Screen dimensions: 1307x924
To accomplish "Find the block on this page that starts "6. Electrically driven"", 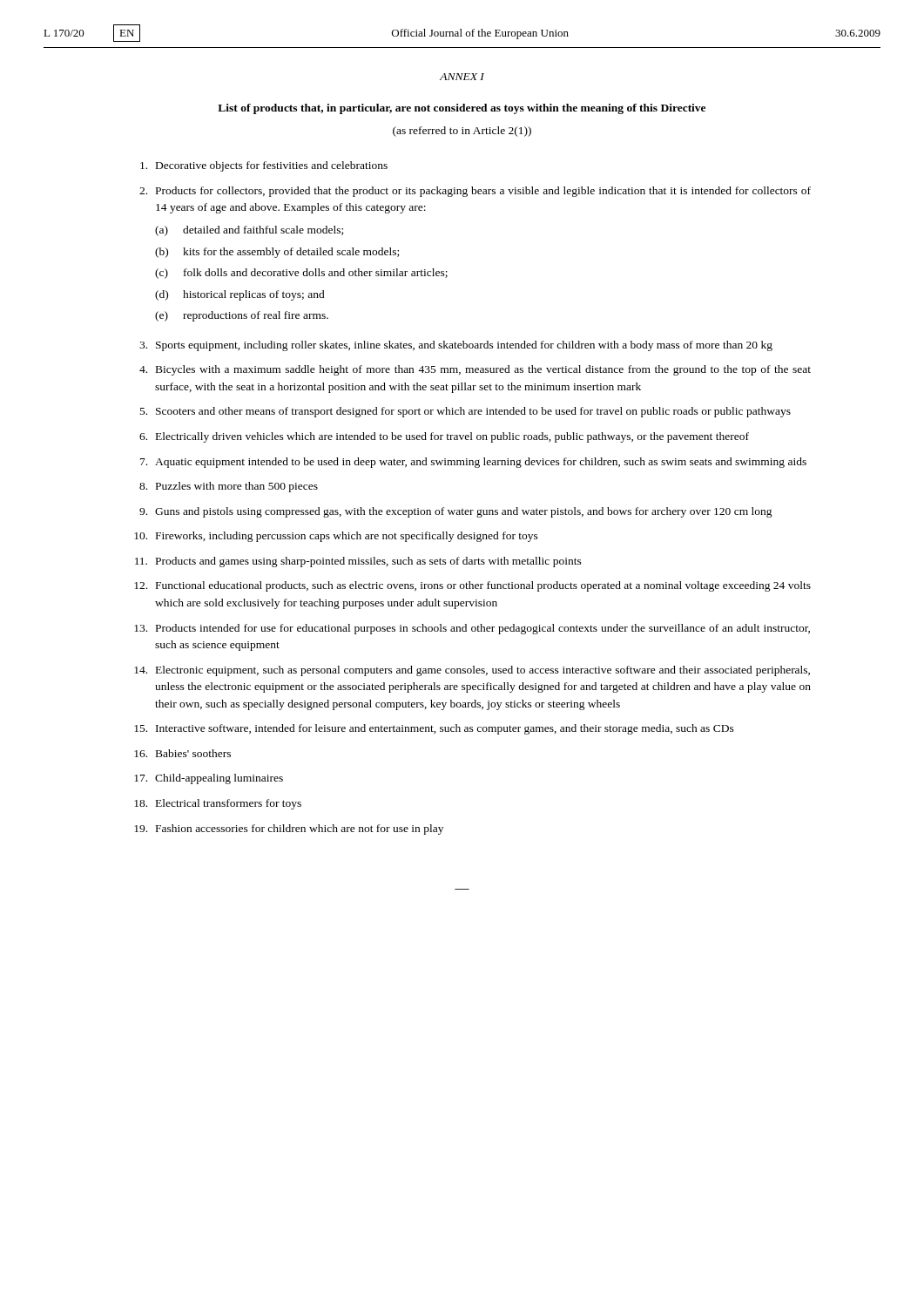I will pos(462,436).
